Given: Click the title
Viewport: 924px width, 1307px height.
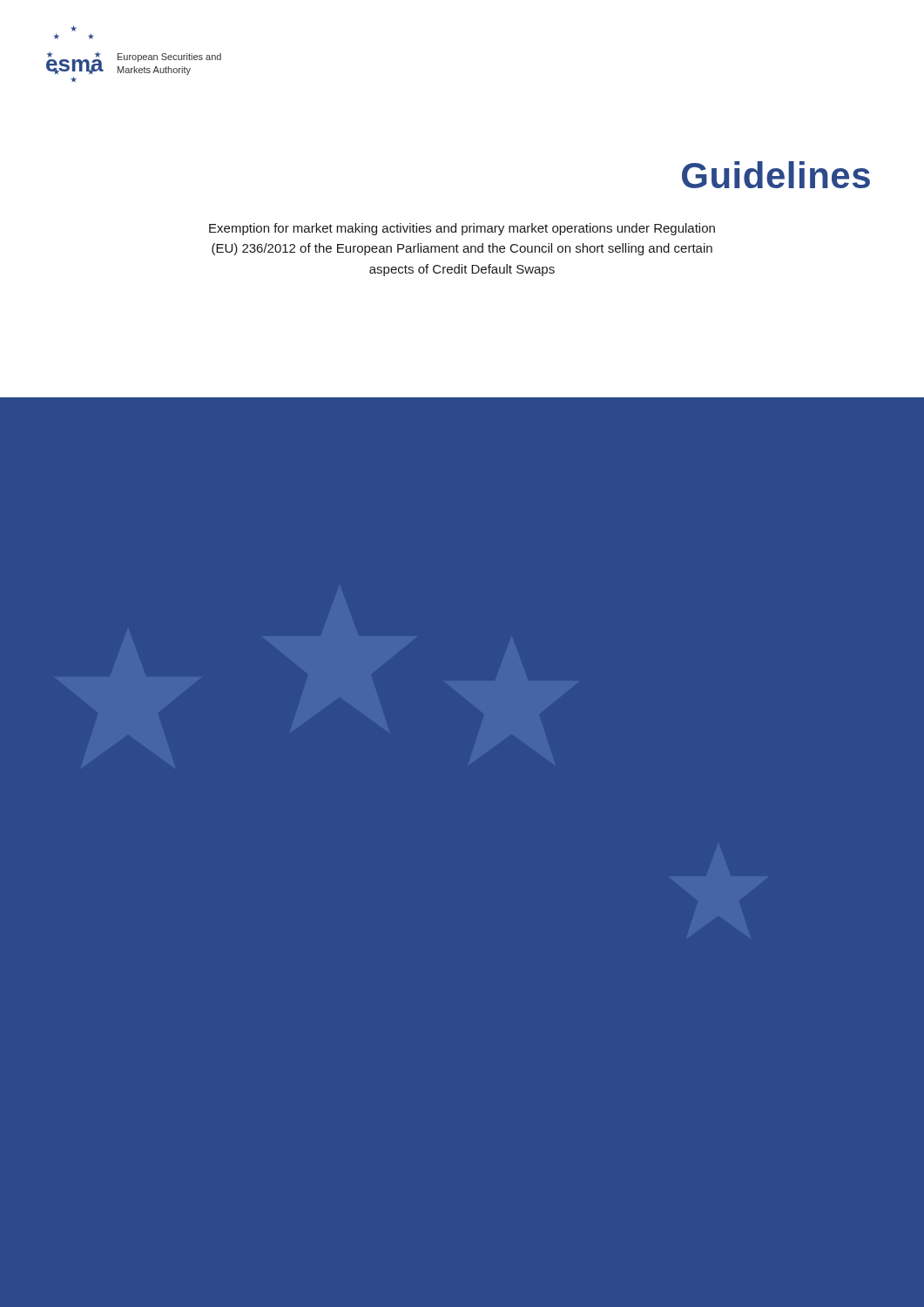Looking at the screenshot, I should (776, 176).
